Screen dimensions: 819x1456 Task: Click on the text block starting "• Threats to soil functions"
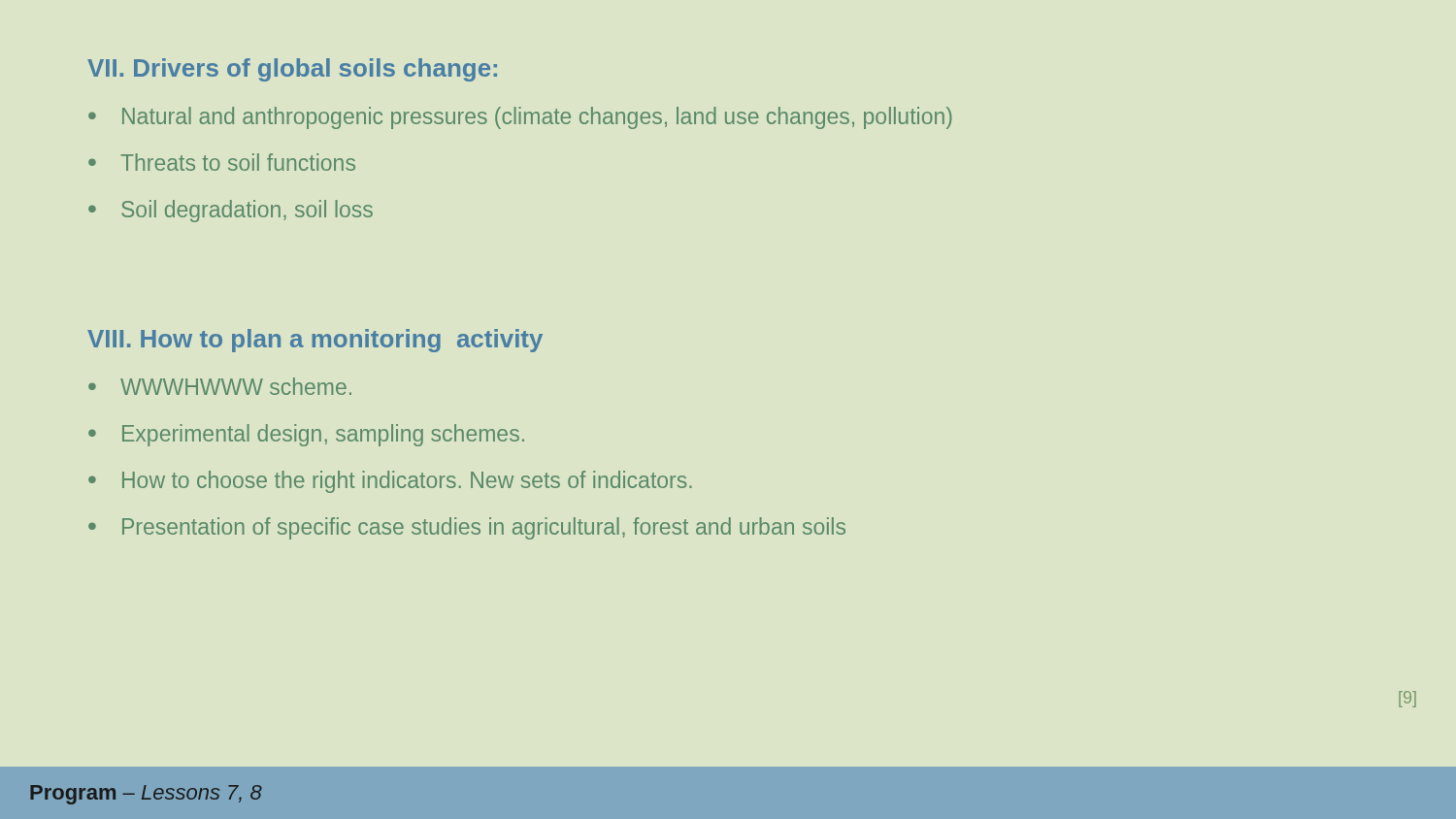coord(222,163)
